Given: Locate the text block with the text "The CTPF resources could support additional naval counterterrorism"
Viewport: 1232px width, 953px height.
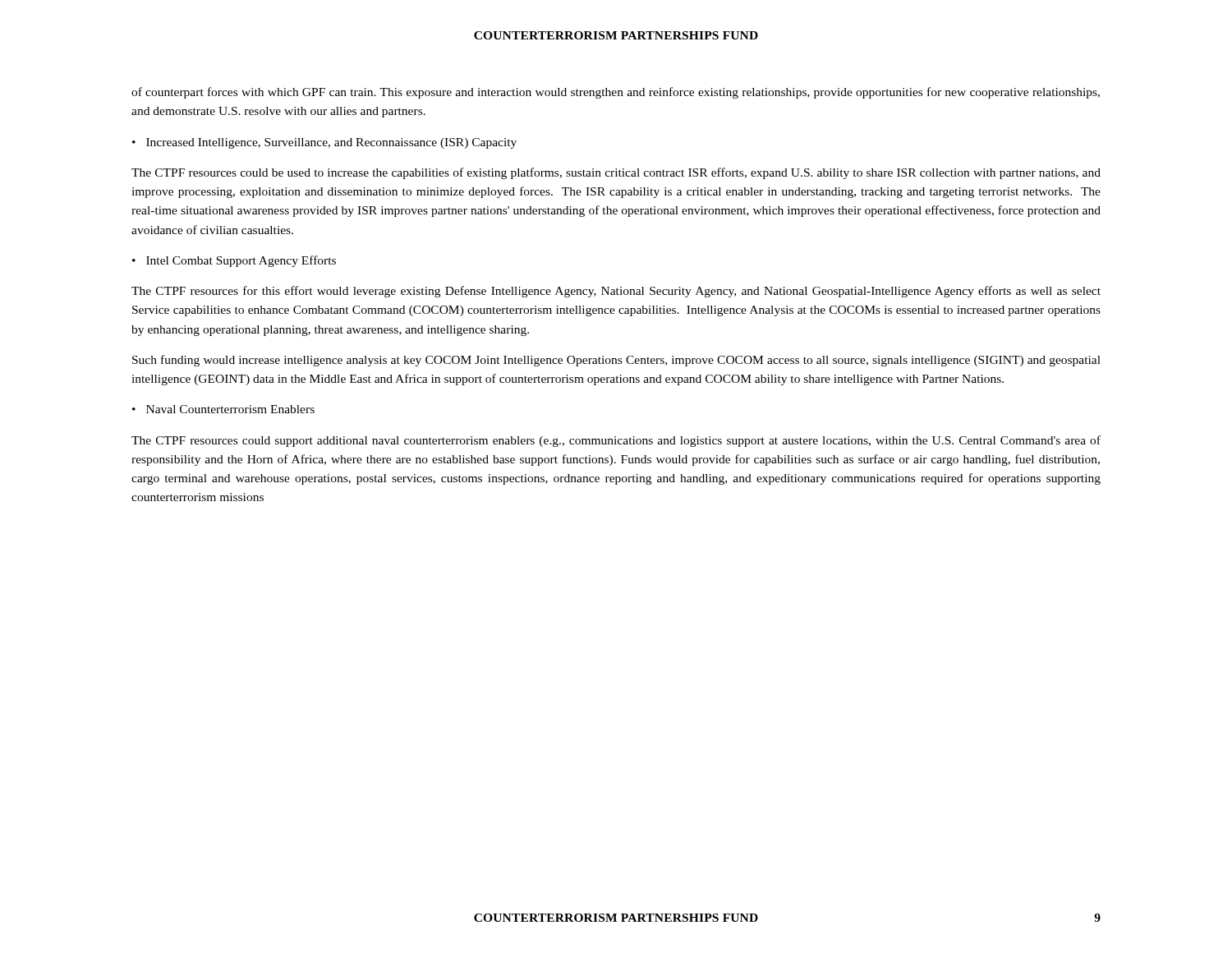Looking at the screenshot, I should pos(616,468).
